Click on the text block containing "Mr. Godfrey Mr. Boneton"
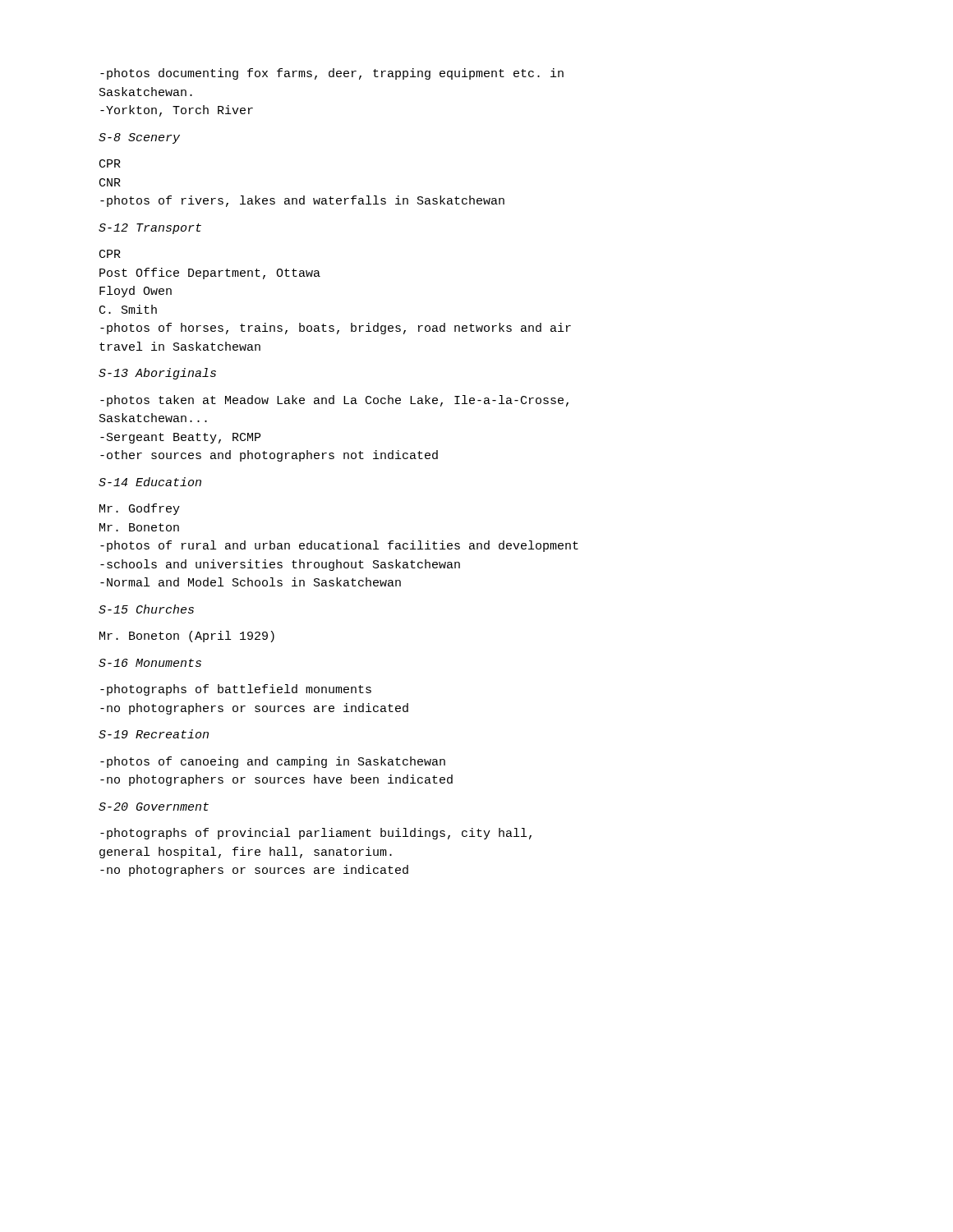Viewport: 953px width, 1232px height. 339,547
